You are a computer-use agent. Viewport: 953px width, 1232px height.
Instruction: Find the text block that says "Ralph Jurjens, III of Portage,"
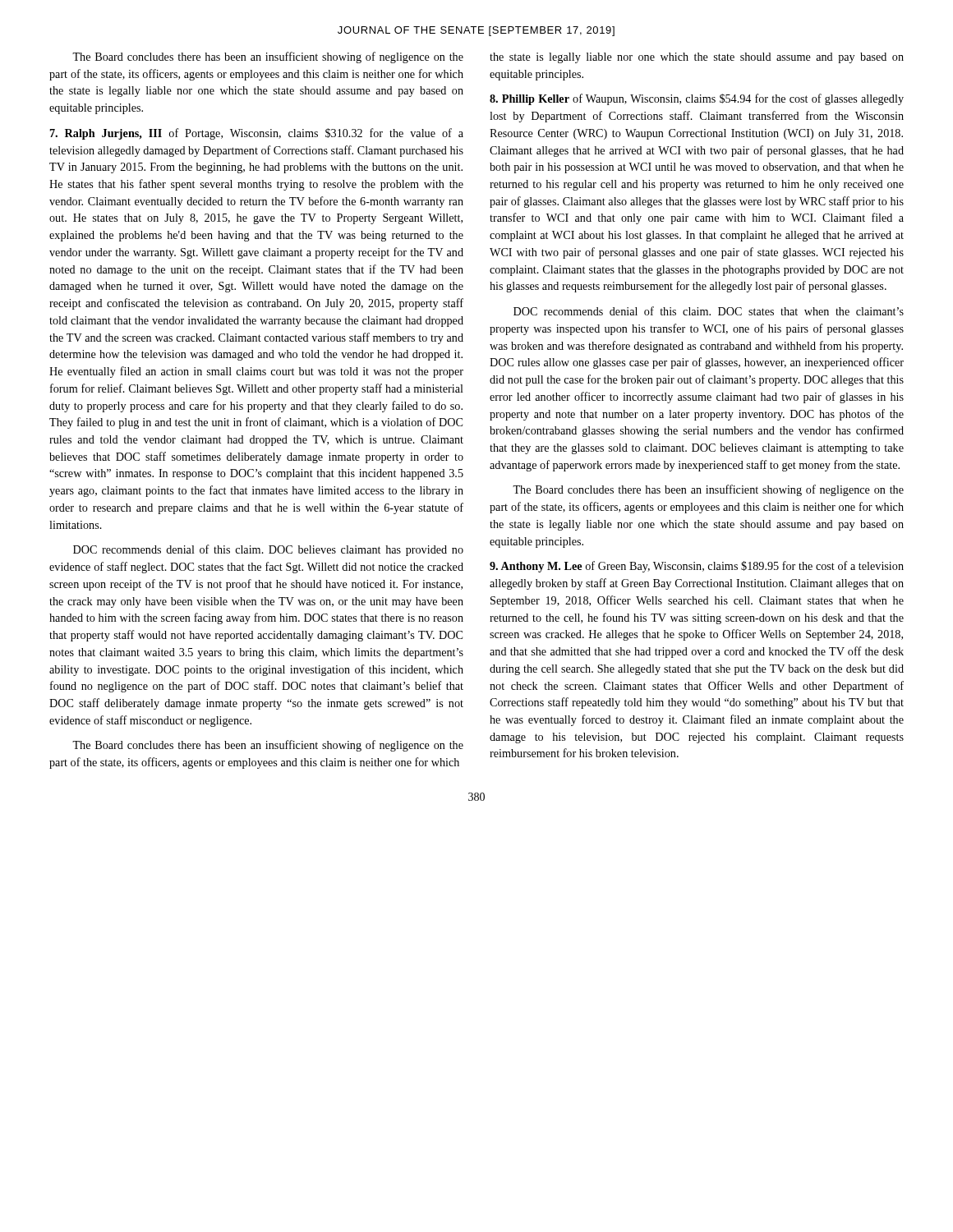click(256, 329)
